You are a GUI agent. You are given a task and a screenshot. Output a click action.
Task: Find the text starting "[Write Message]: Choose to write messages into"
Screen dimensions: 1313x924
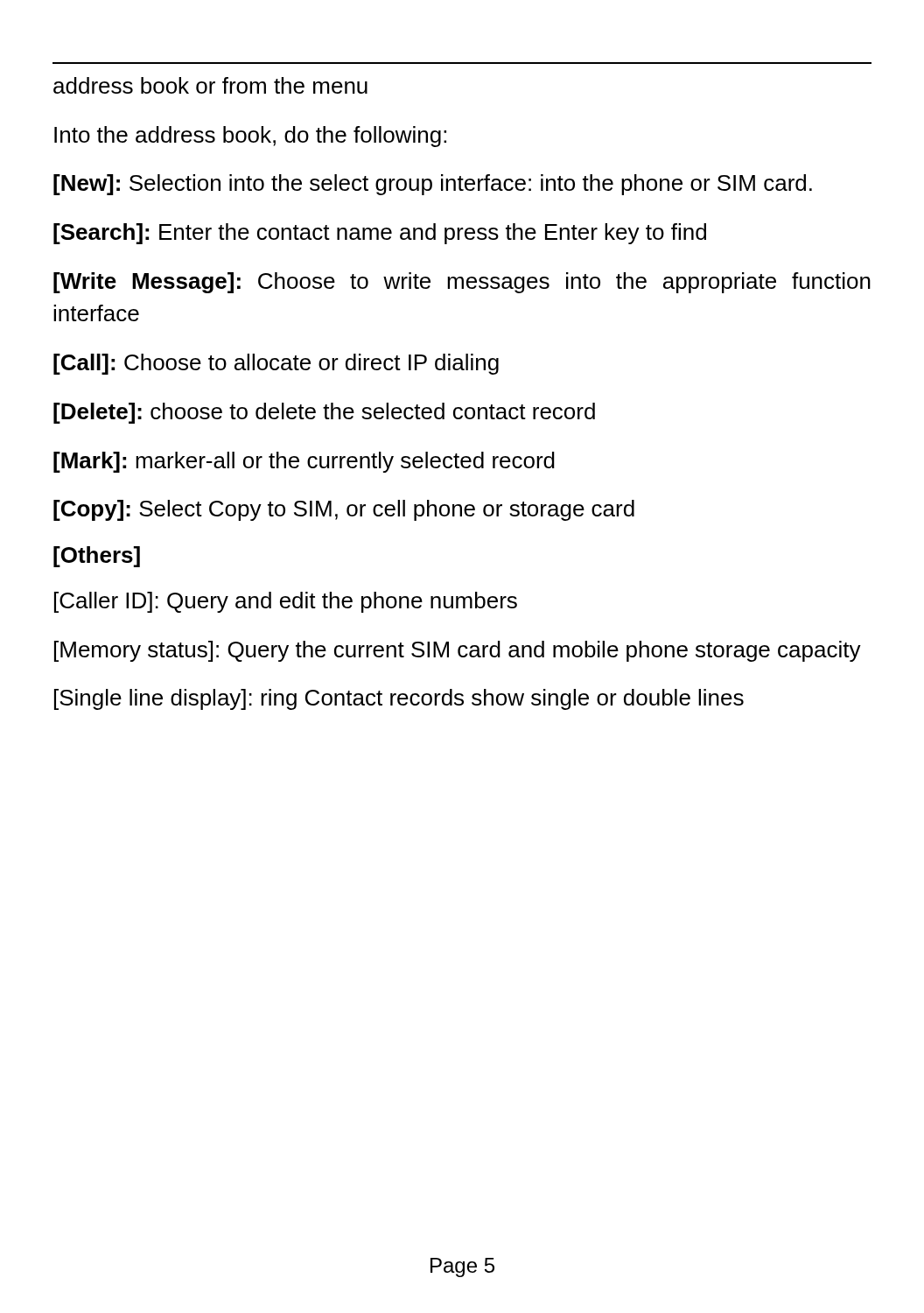coord(462,297)
